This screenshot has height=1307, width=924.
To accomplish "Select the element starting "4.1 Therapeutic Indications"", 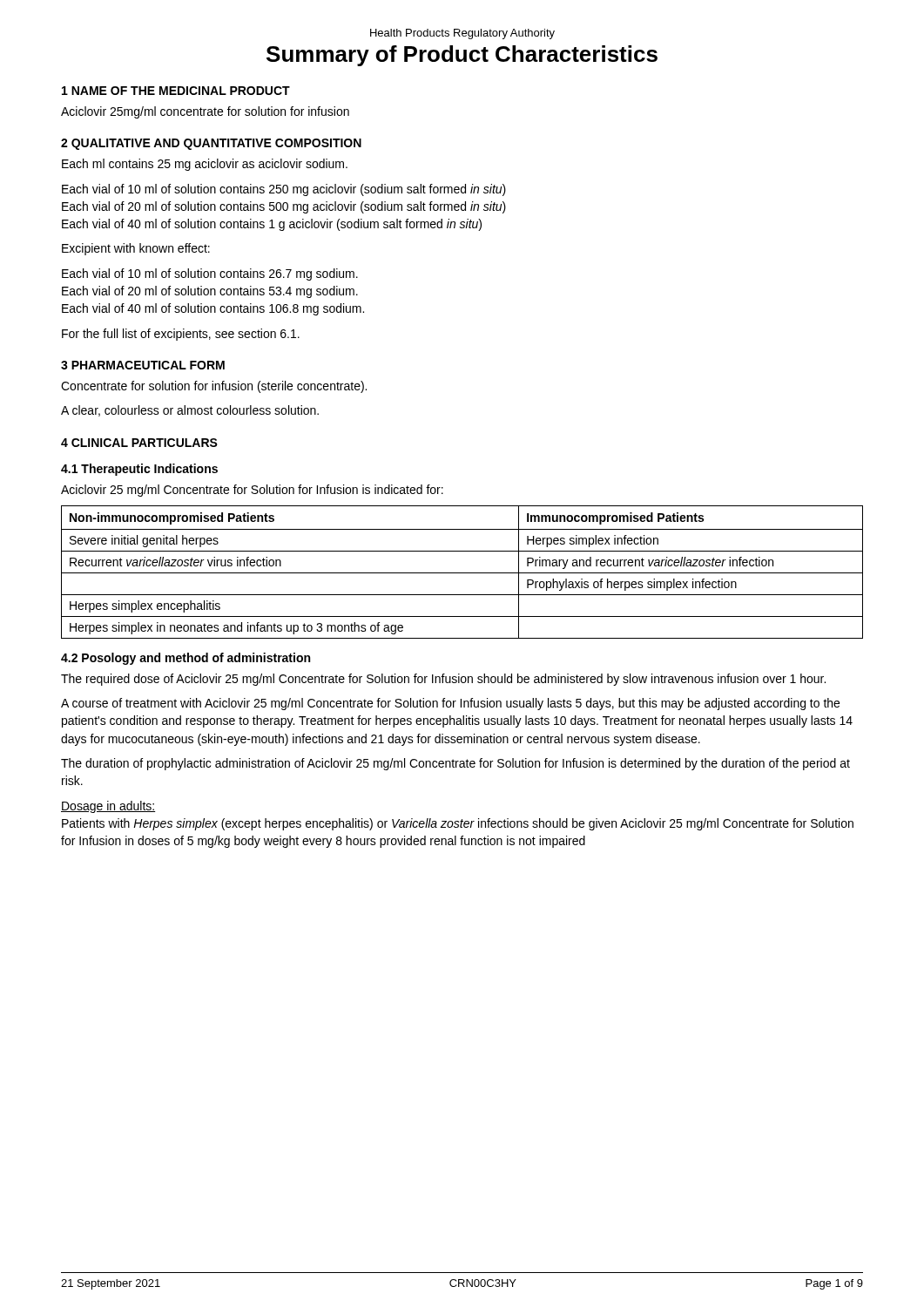I will [140, 468].
